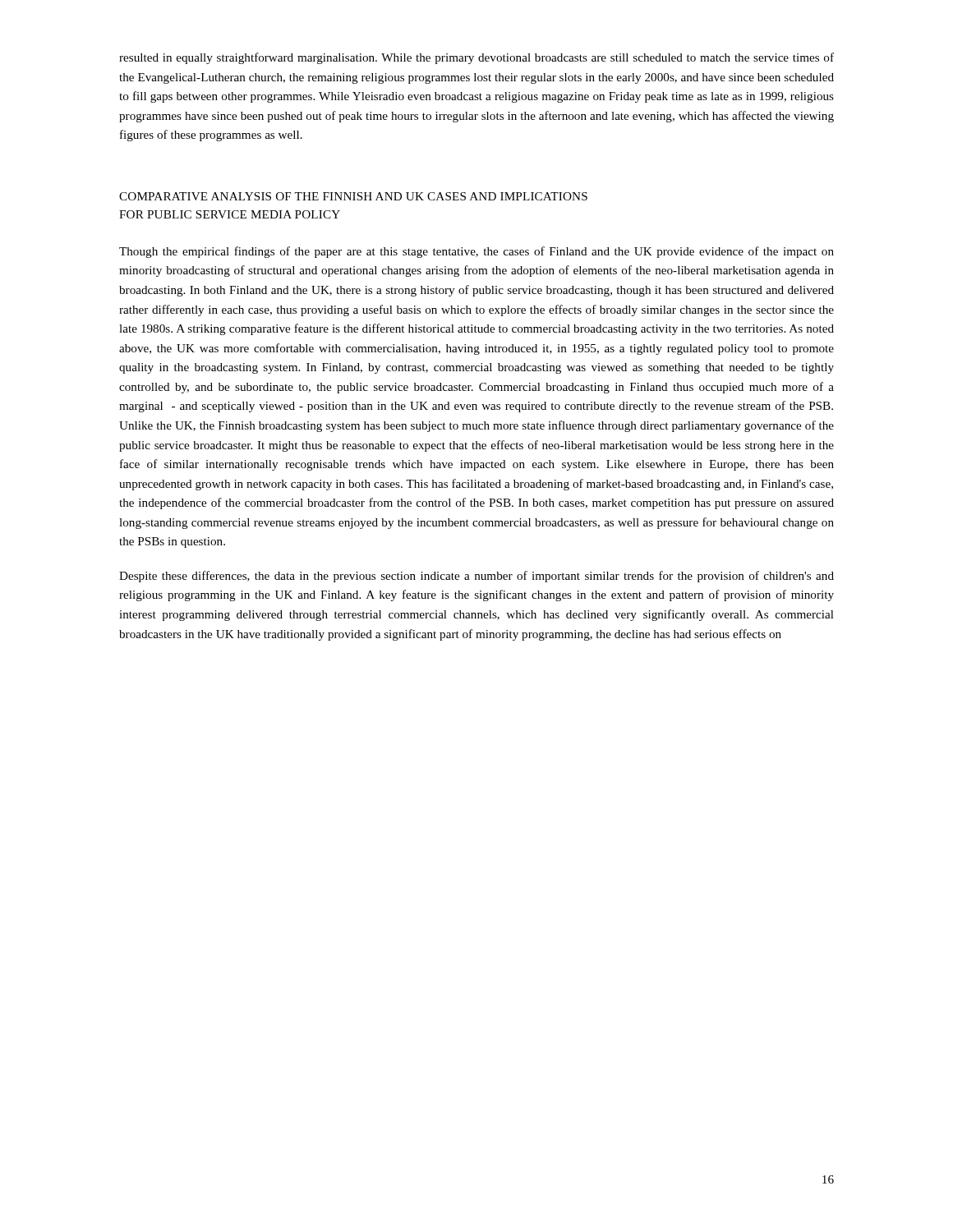Find the region starting "COMPARATIVE ANALYSIS OF THE FINNISH AND"
Screen dimensions: 1232x953
point(354,205)
